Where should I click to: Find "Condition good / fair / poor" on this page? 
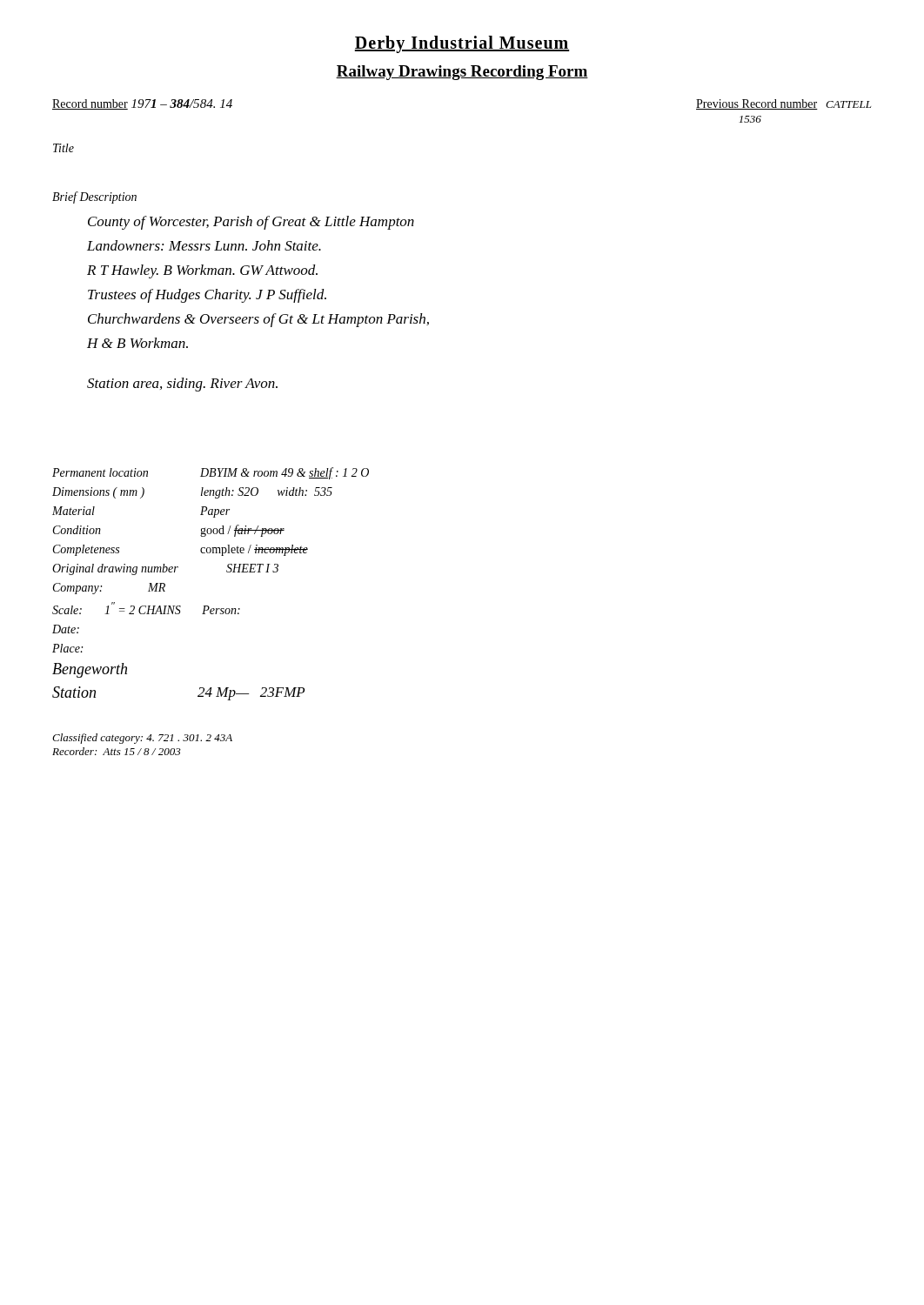(80, 530)
